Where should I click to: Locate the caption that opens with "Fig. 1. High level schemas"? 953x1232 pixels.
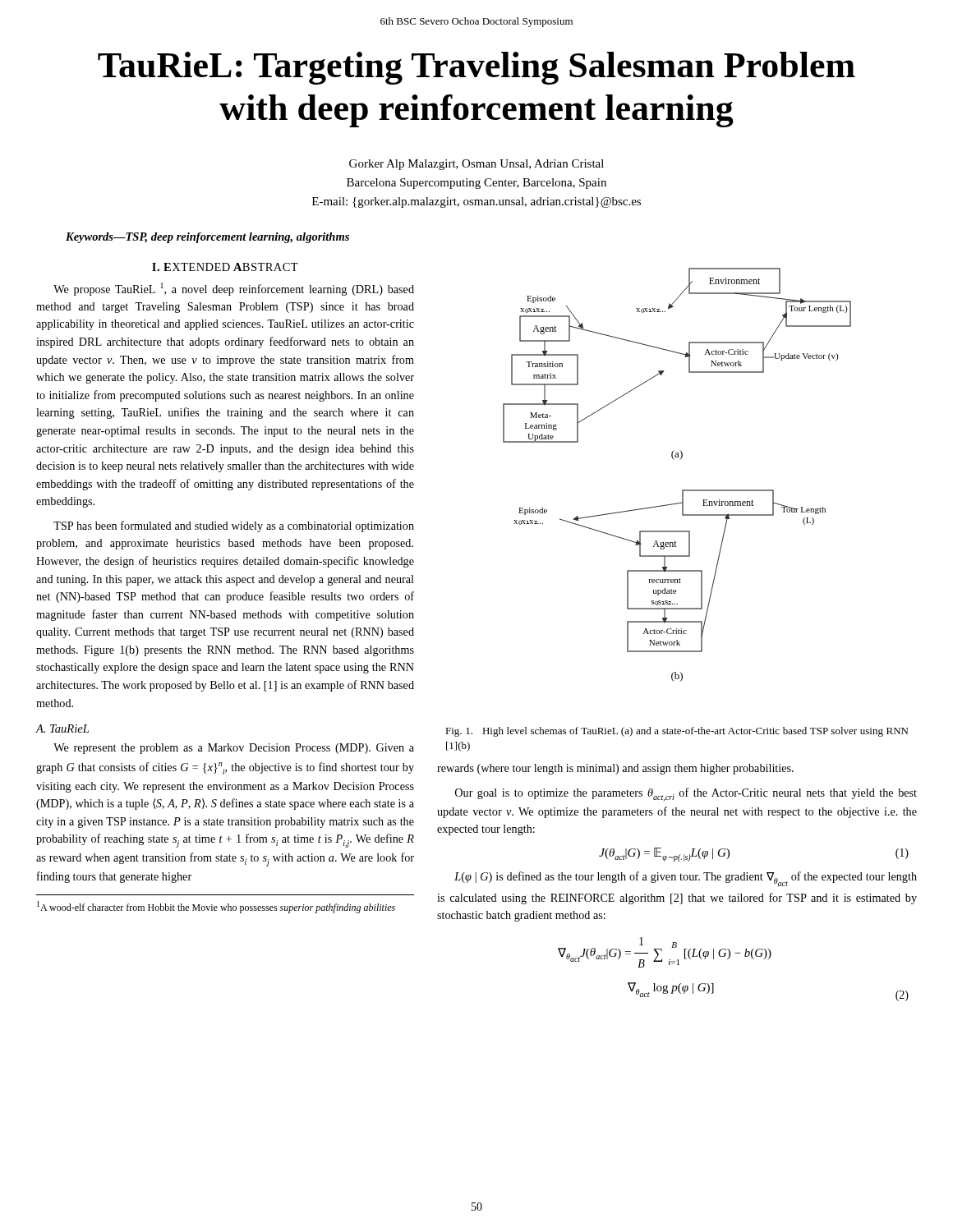click(x=677, y=738)
